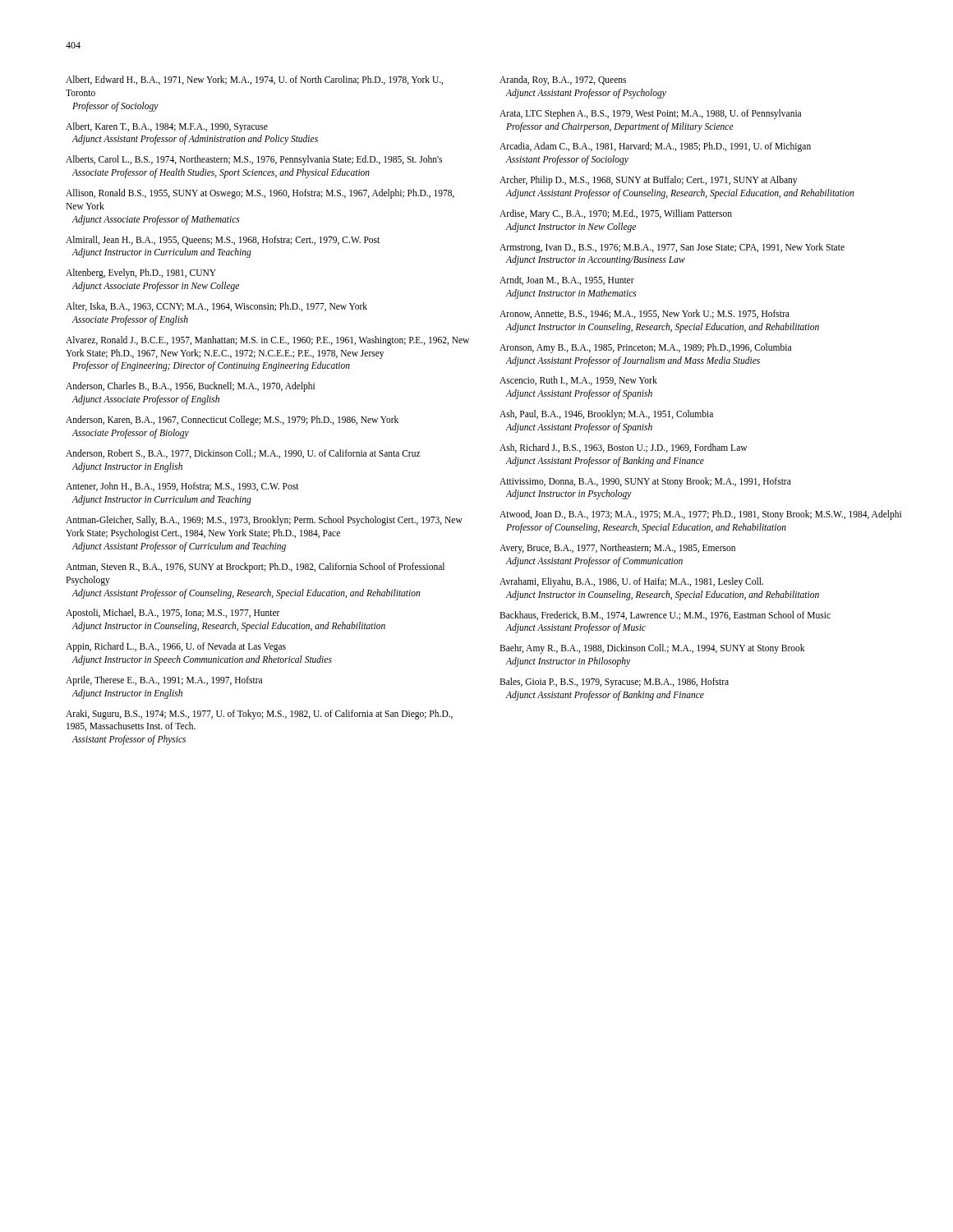This screenshot has width=953, height=1232.
Task: Click the passage that begins "Apostoli, Michael, B.A., 1975, Iona; M.S.,"
Action: (x=268, y=620)
